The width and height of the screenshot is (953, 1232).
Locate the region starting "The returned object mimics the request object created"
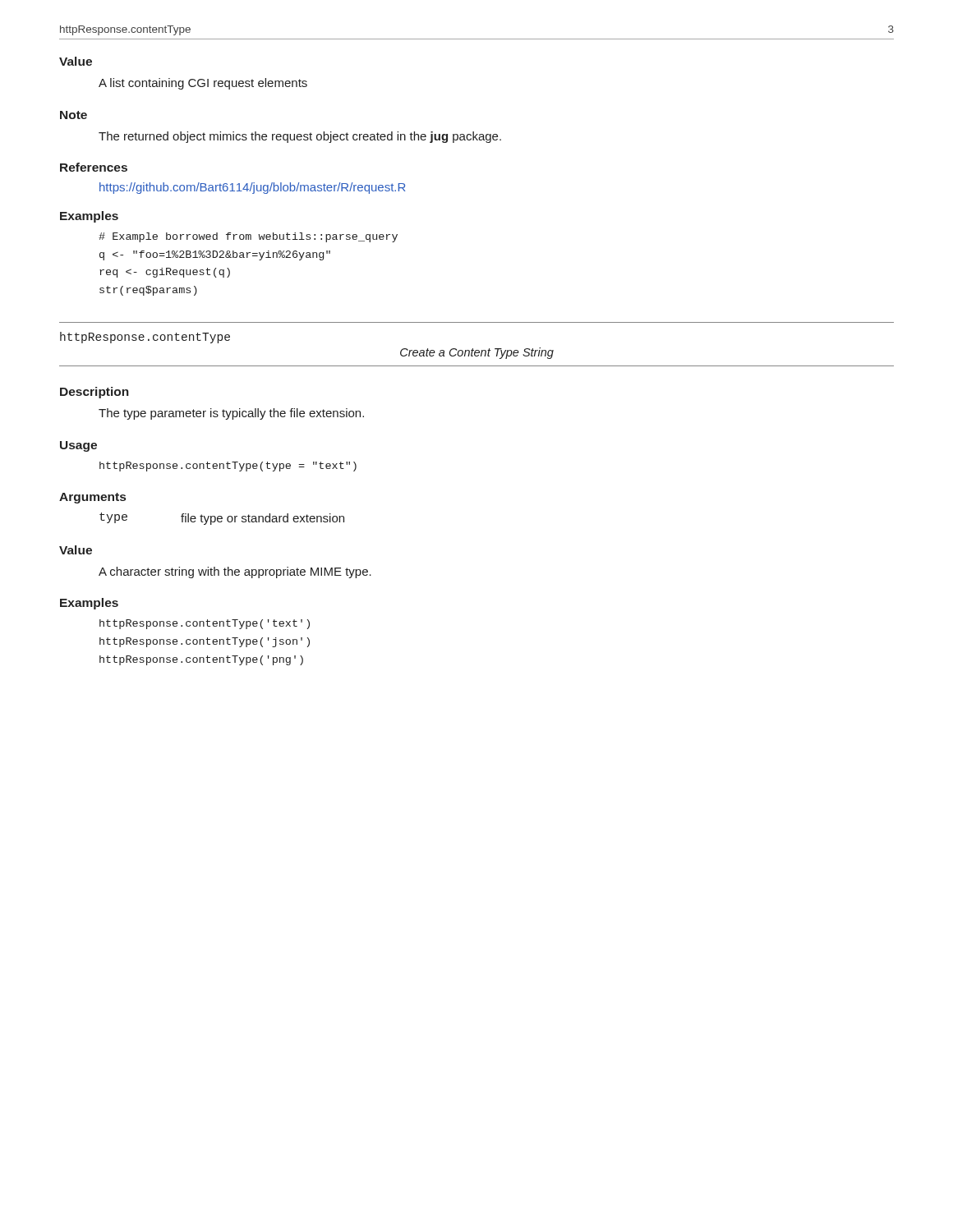click(300, 136)
